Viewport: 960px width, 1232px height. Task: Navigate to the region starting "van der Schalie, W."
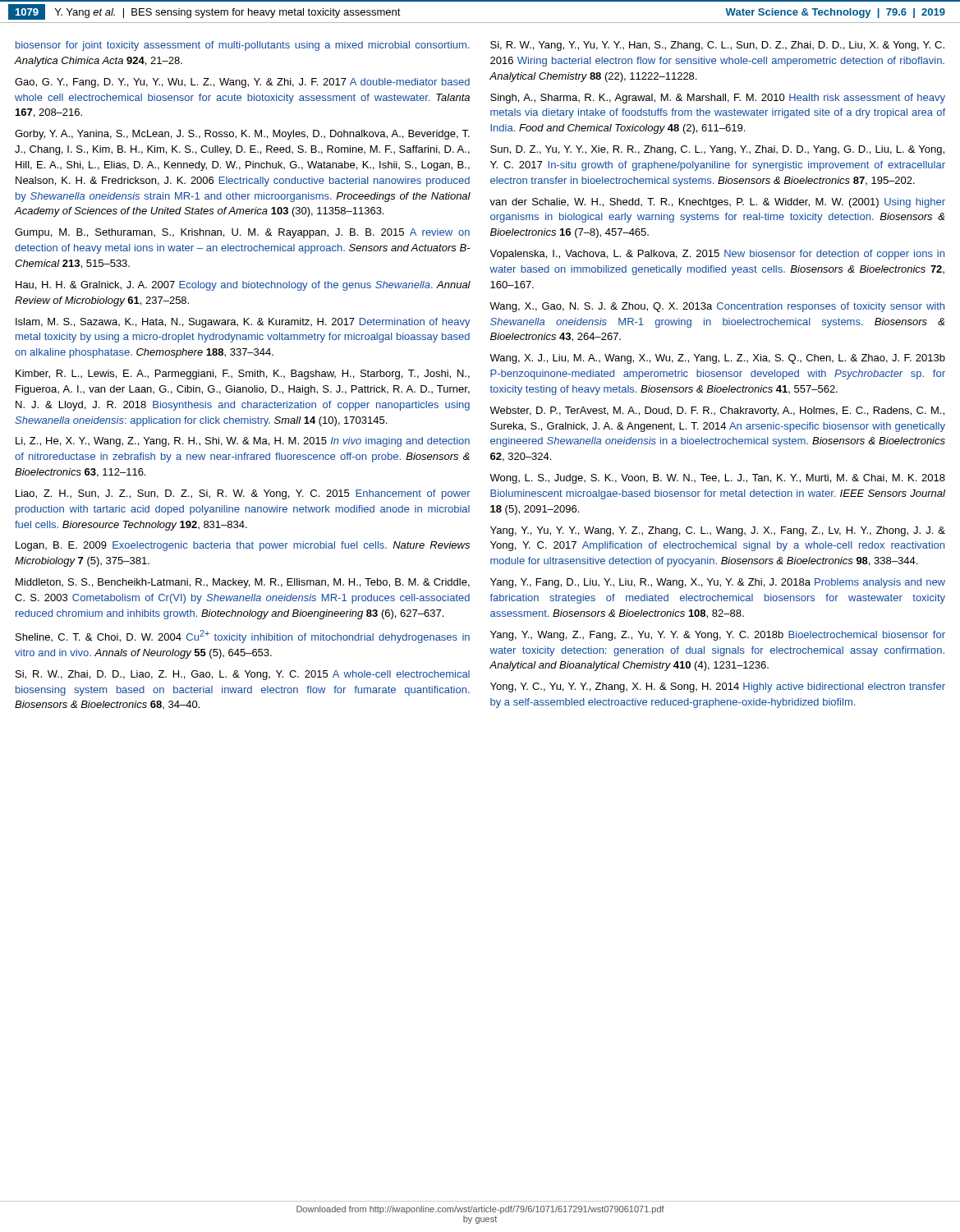point(718,217)
